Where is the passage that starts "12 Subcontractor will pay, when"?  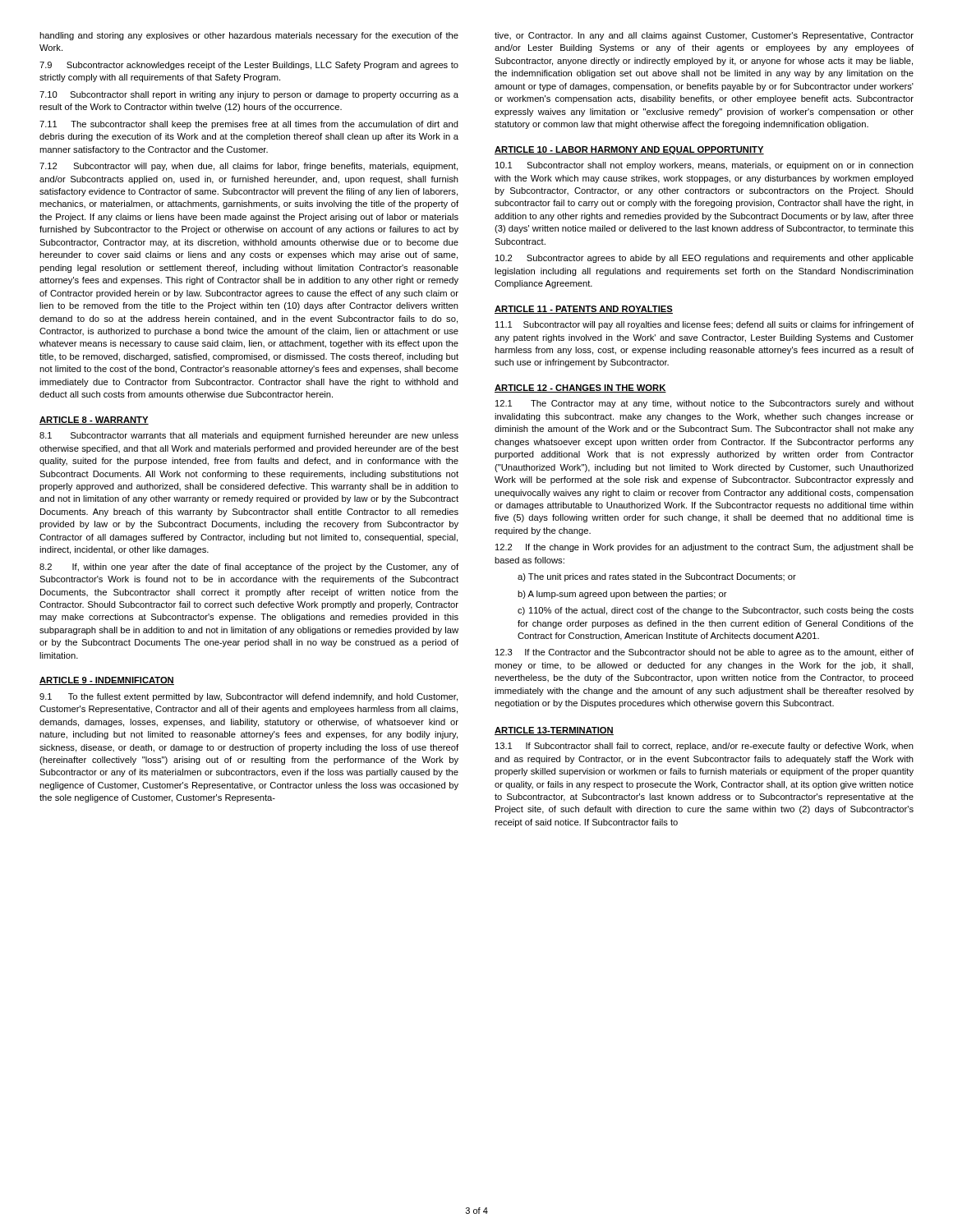249,281
